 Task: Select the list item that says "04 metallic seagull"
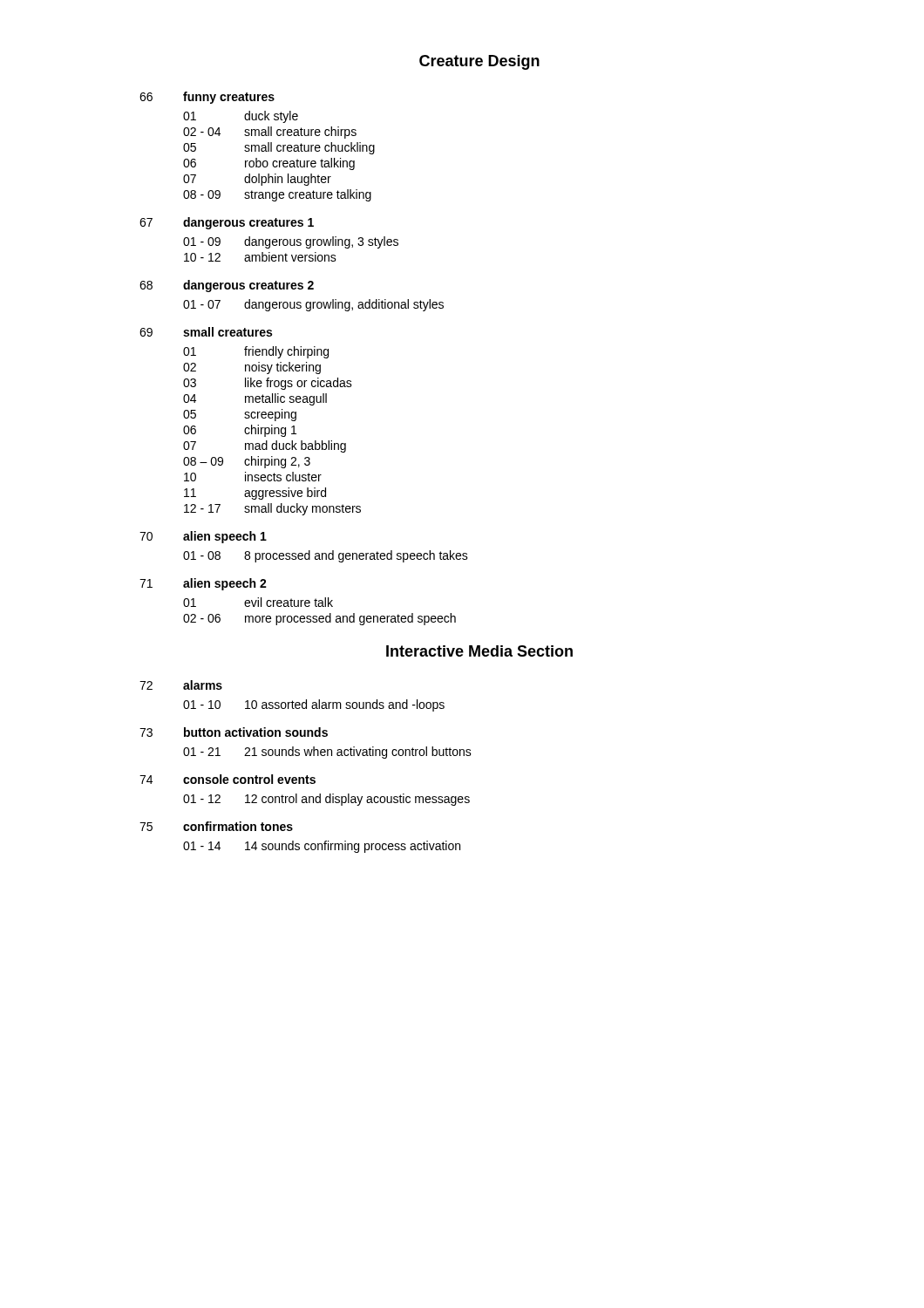pyautogui.click(x=255, y=398)
